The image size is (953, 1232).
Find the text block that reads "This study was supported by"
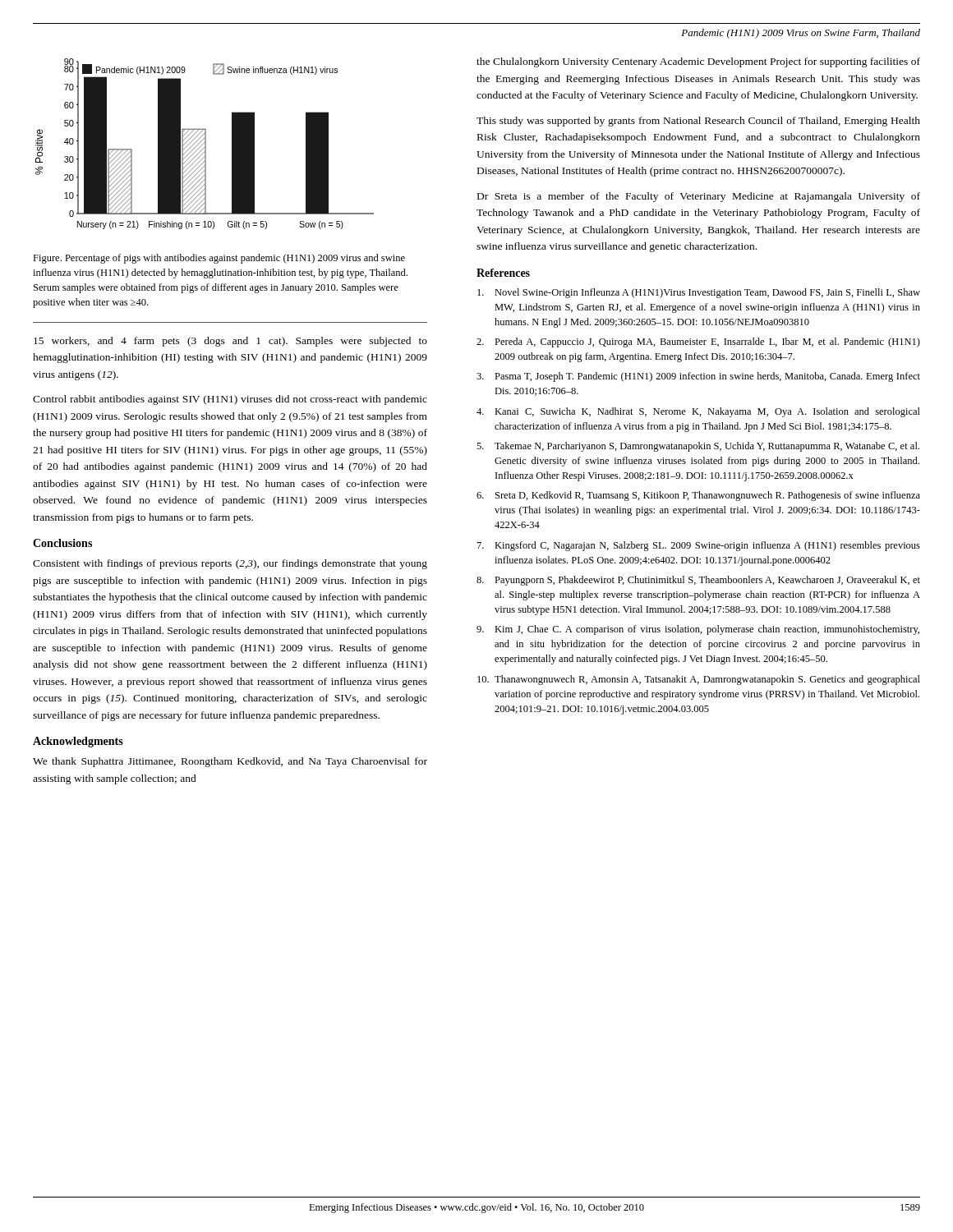(698, 145)
